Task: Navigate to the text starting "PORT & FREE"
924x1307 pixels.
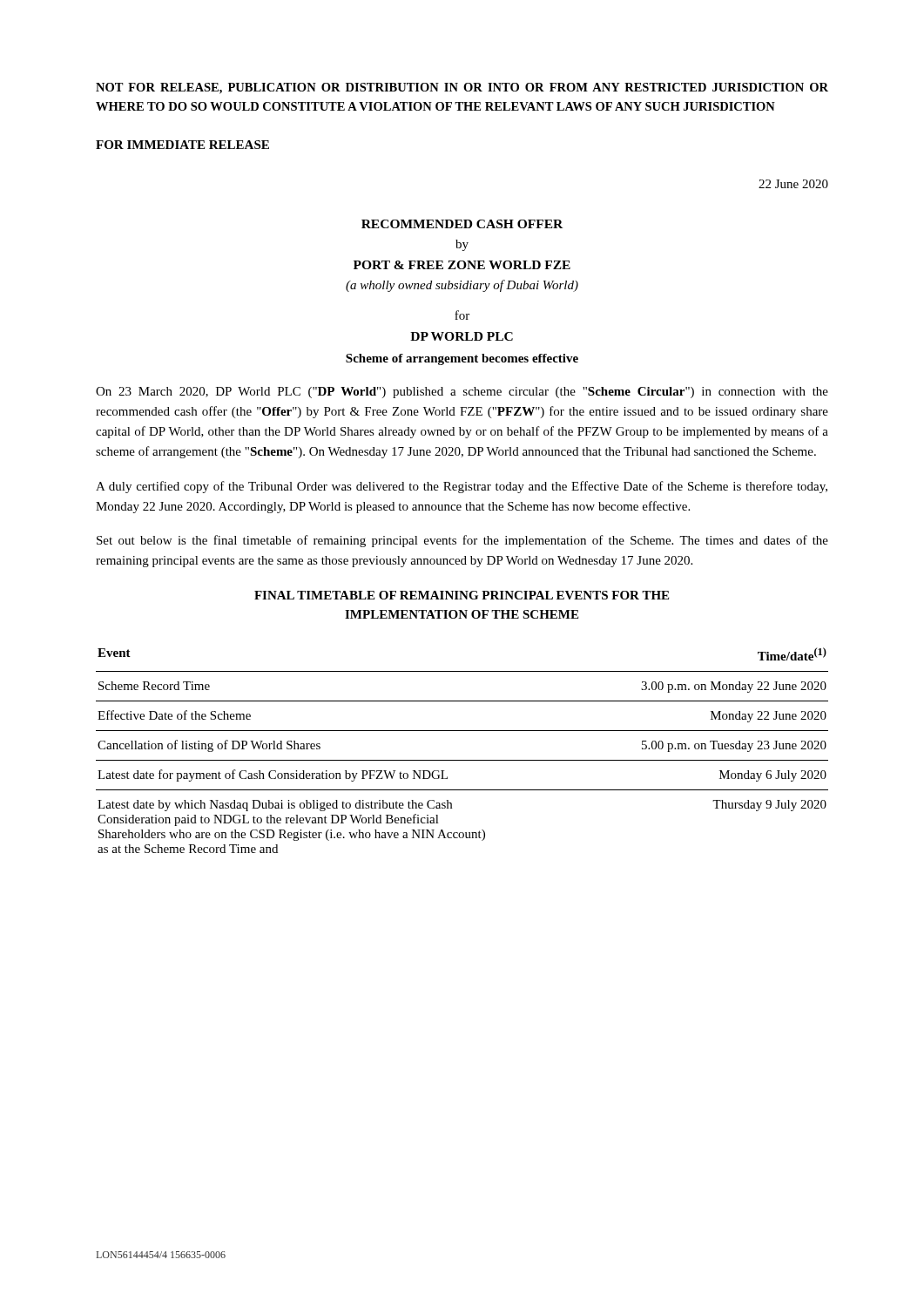Action: (x=462, y=264)
